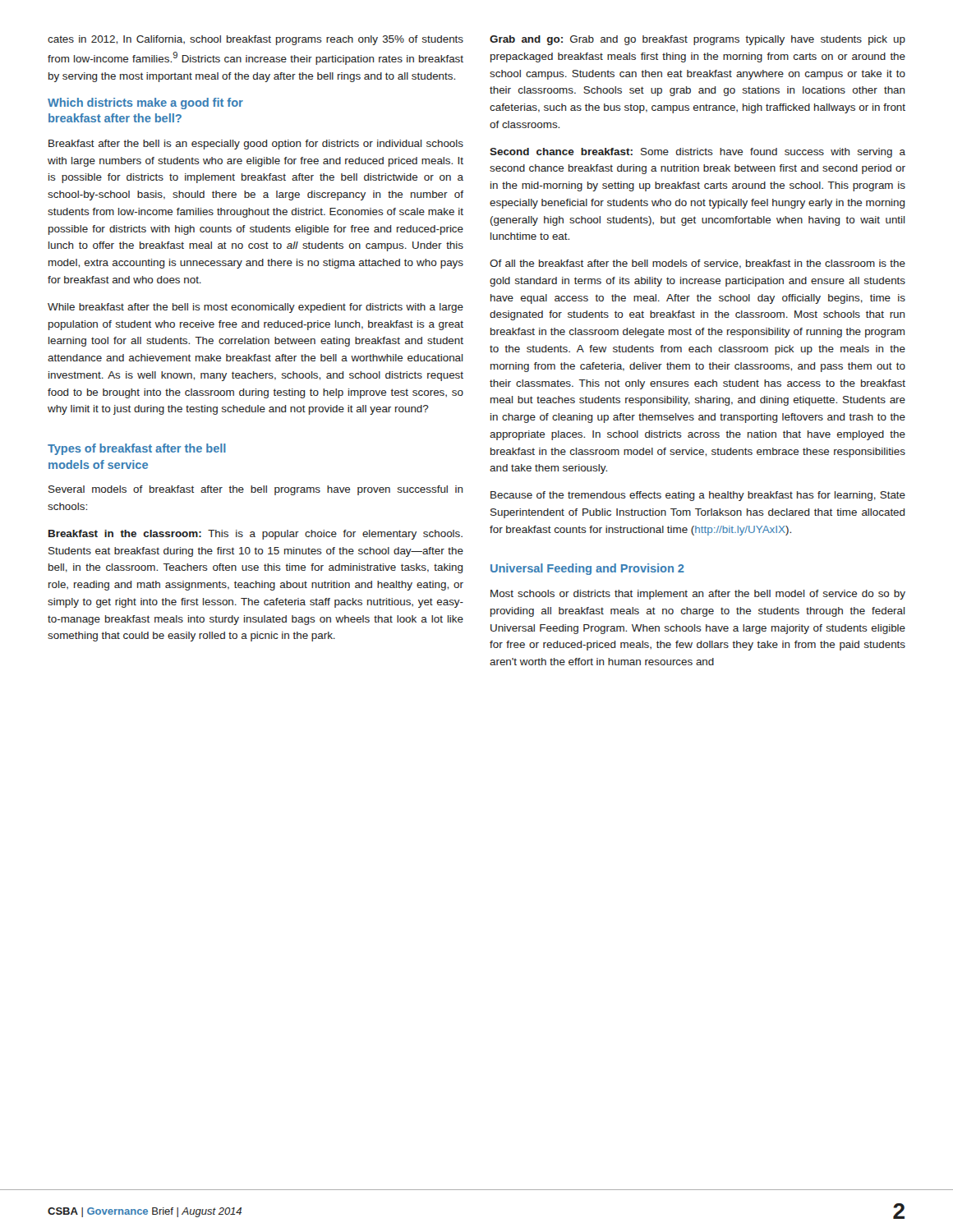This screenshot has height=1232, width=953.
Task: Click on the text block that says "Breakfast in the classroom: This is"
Action: [255, 584]
